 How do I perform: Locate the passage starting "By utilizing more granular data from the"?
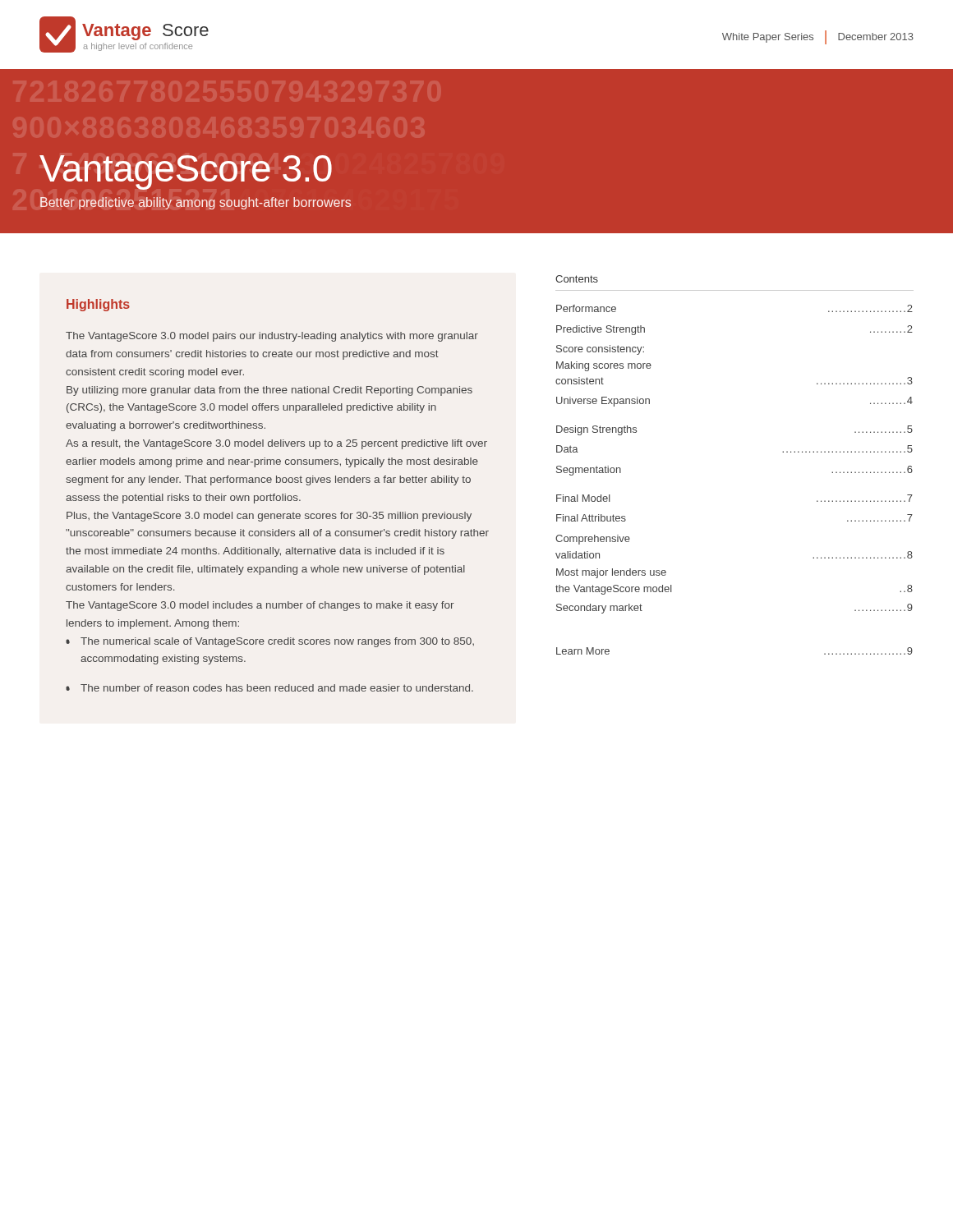click(278, 408)
